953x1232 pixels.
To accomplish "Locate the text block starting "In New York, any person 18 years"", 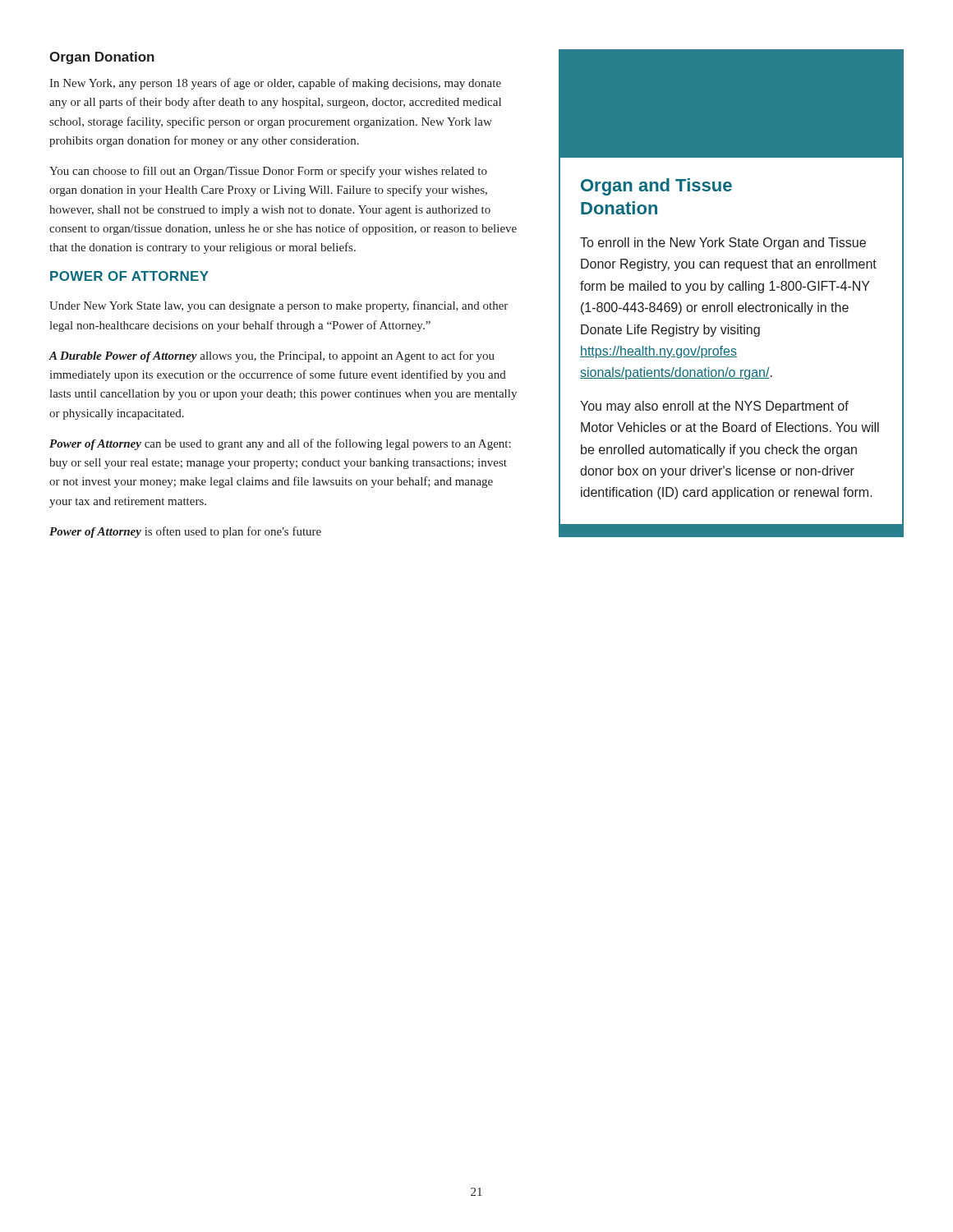I will pos(283,112).
